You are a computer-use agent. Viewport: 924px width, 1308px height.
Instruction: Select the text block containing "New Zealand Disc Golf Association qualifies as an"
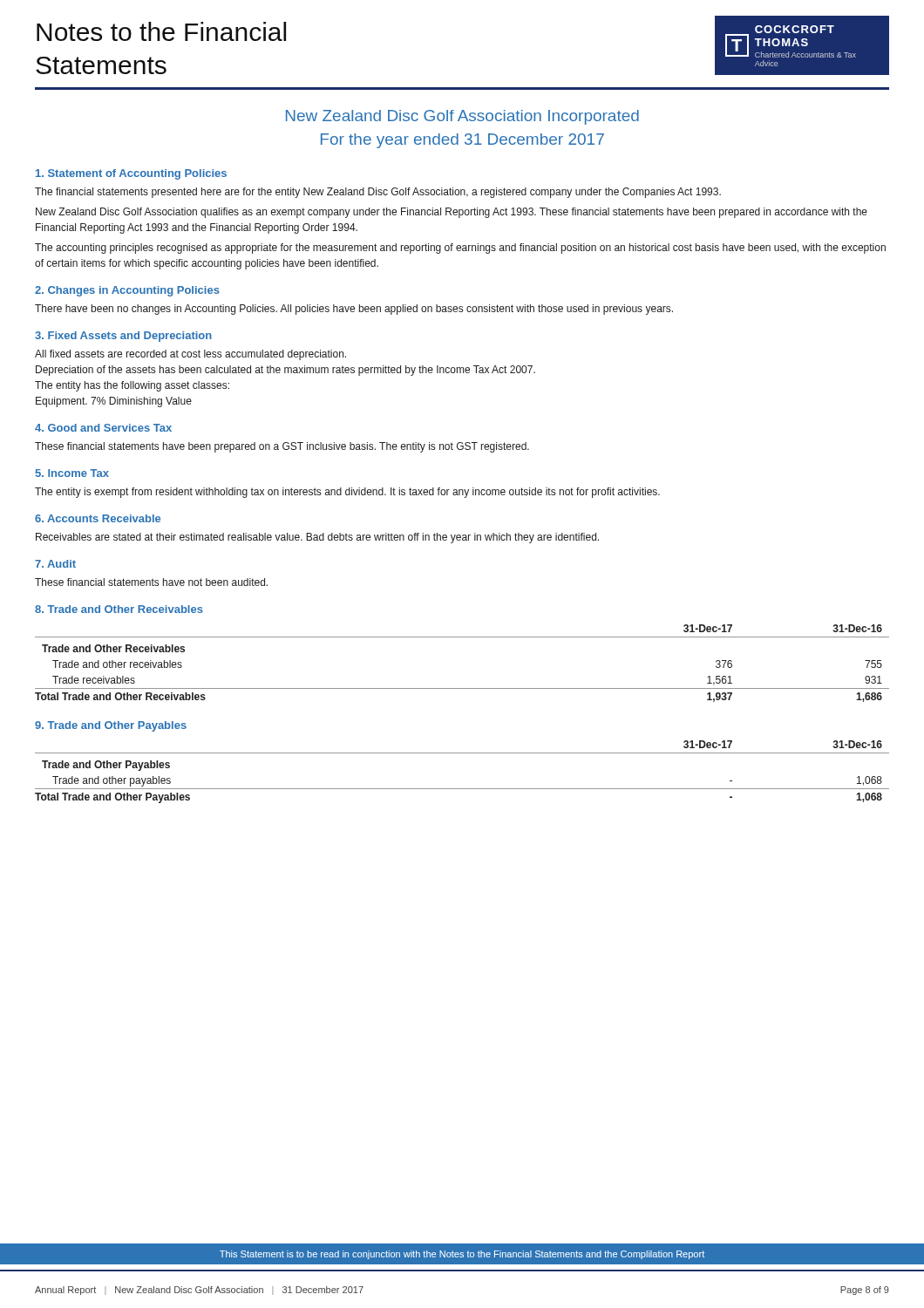tap(451, 220)
